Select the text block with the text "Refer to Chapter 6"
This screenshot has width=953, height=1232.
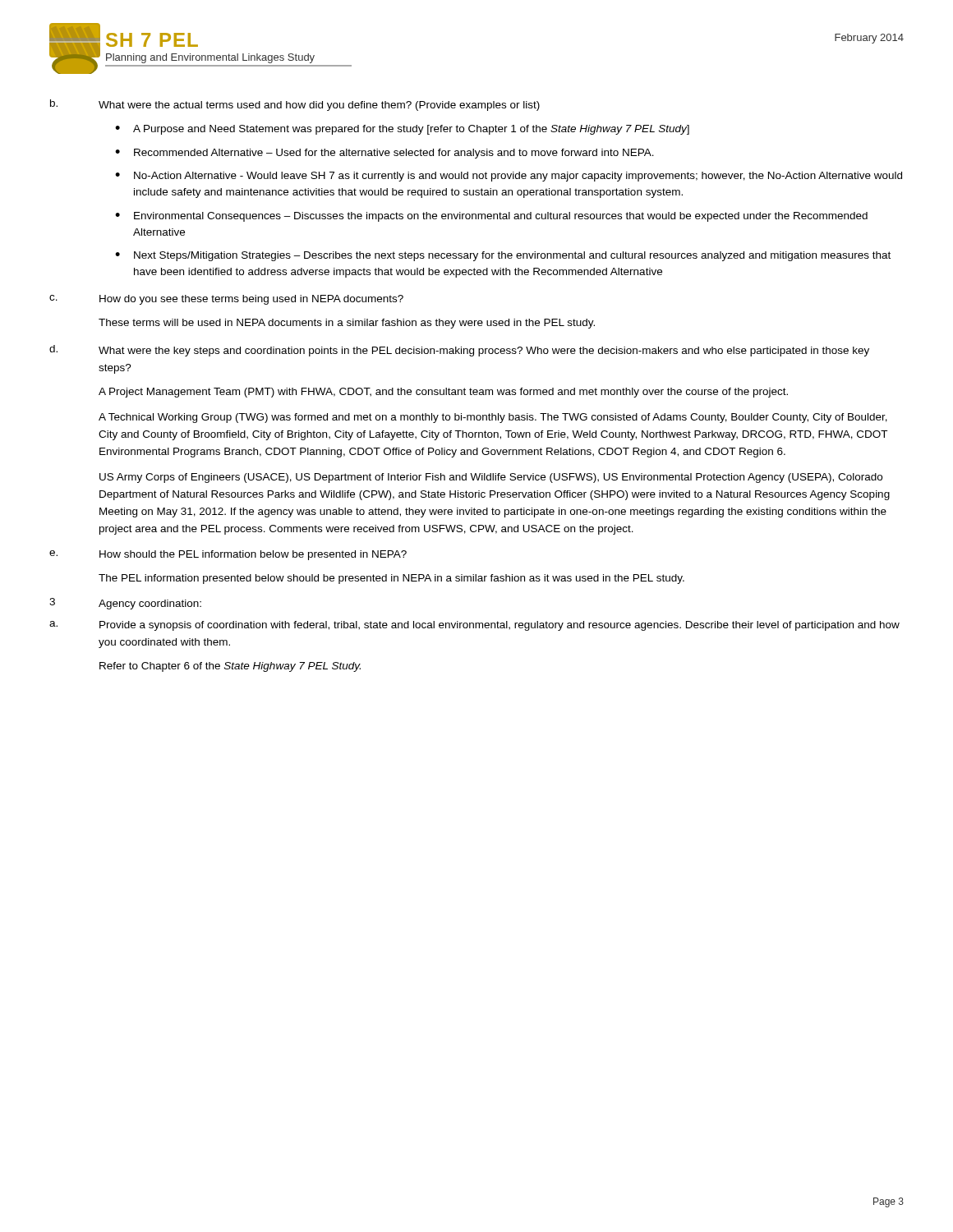pyautogui.click(x=230, y=666)
